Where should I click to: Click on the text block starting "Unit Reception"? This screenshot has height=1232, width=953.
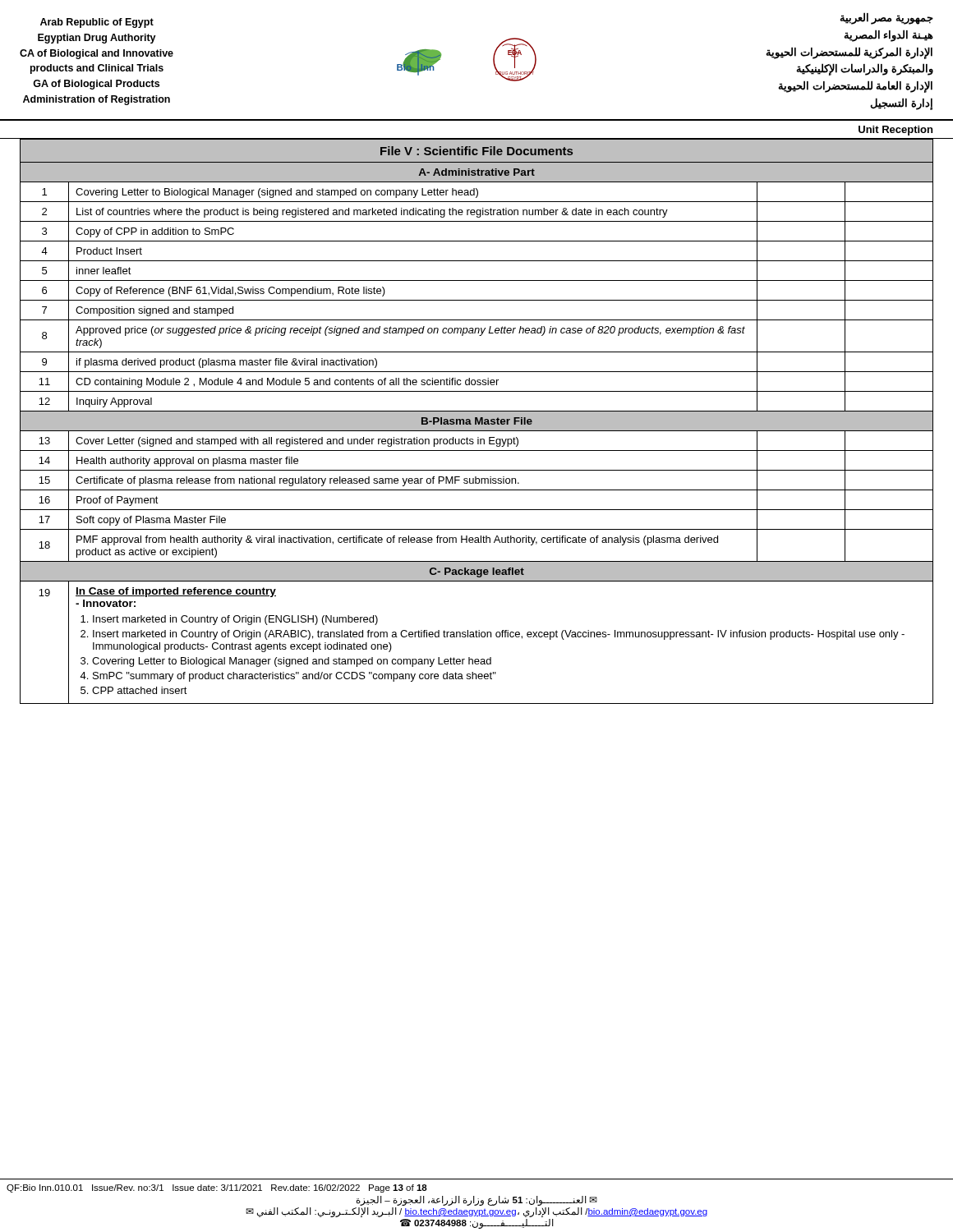pos(896,129)
